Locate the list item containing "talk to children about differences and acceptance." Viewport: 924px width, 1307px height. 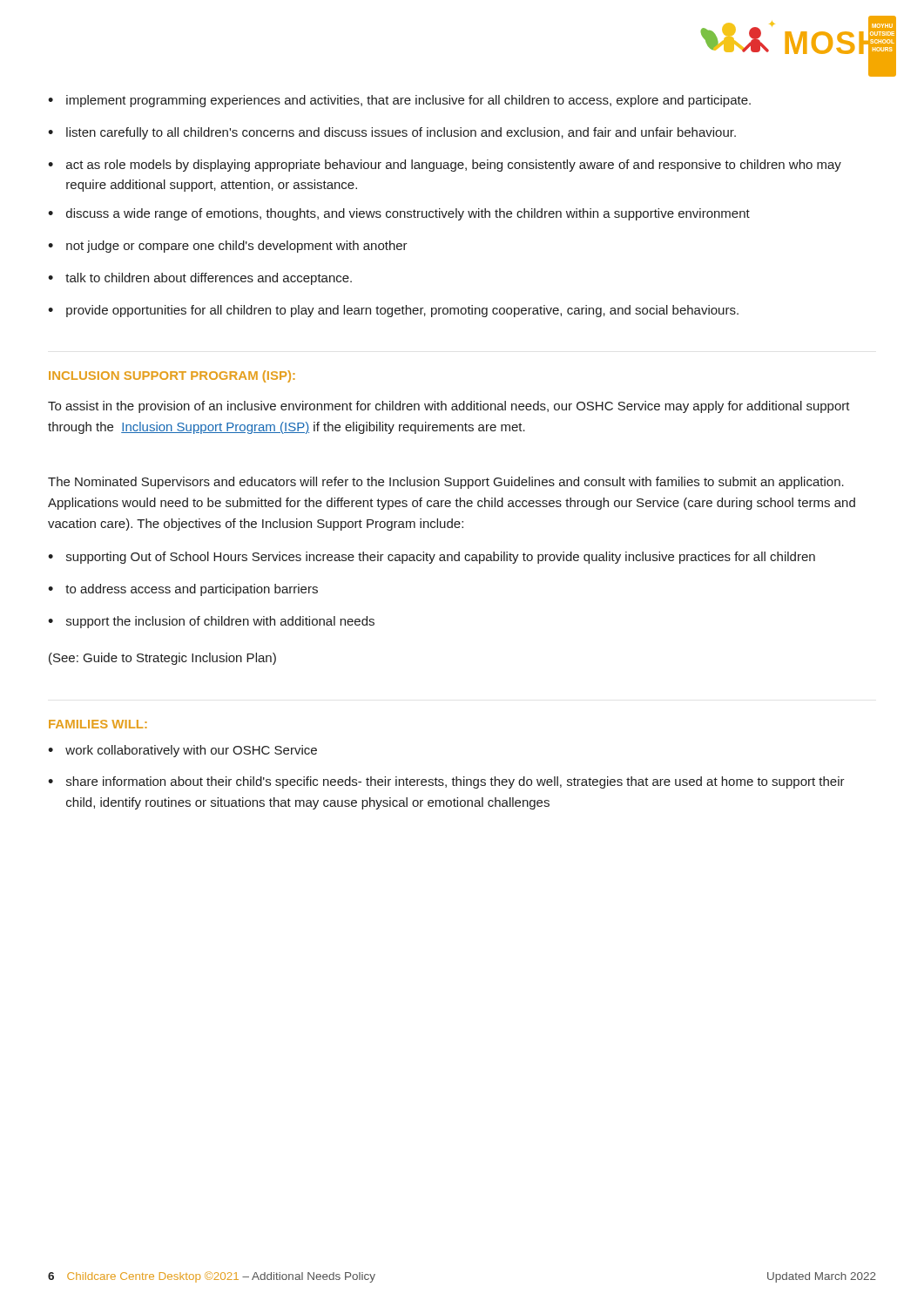pyautogui.click(x=200, y=279)
